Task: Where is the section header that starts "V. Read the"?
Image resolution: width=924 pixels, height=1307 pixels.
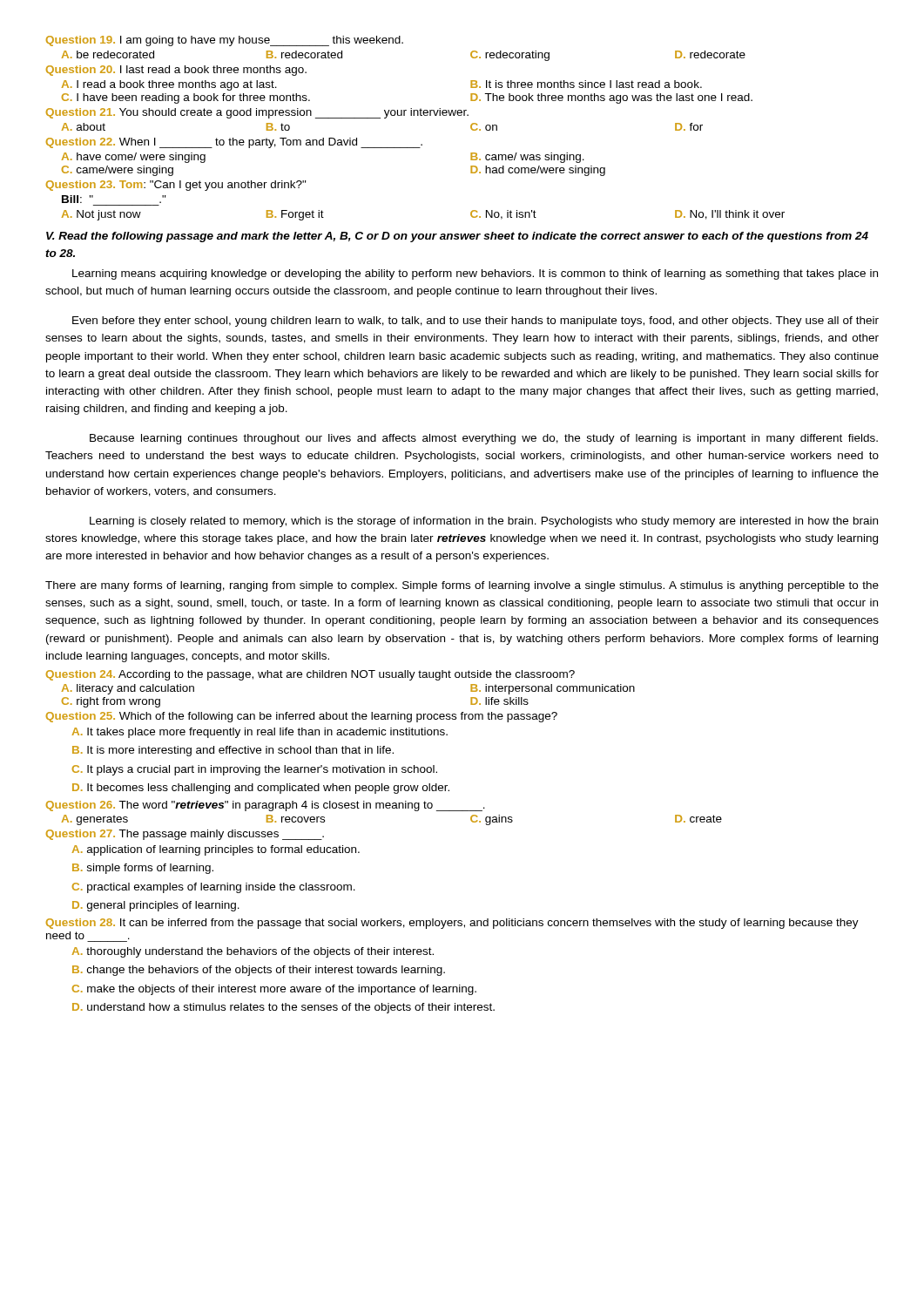Action: click(x=457, y=244)
